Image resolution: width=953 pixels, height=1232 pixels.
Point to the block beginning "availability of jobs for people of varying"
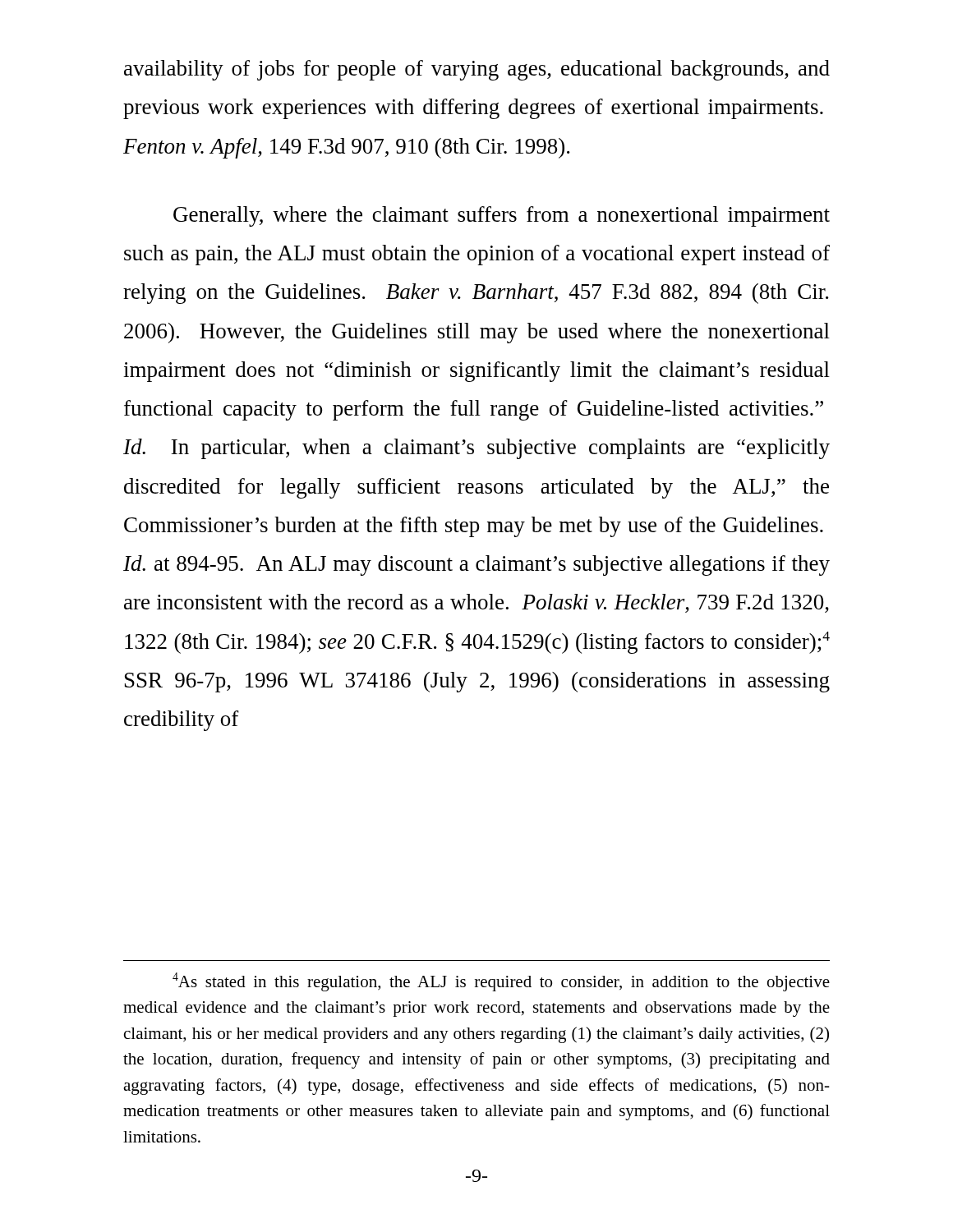(476, 107)
